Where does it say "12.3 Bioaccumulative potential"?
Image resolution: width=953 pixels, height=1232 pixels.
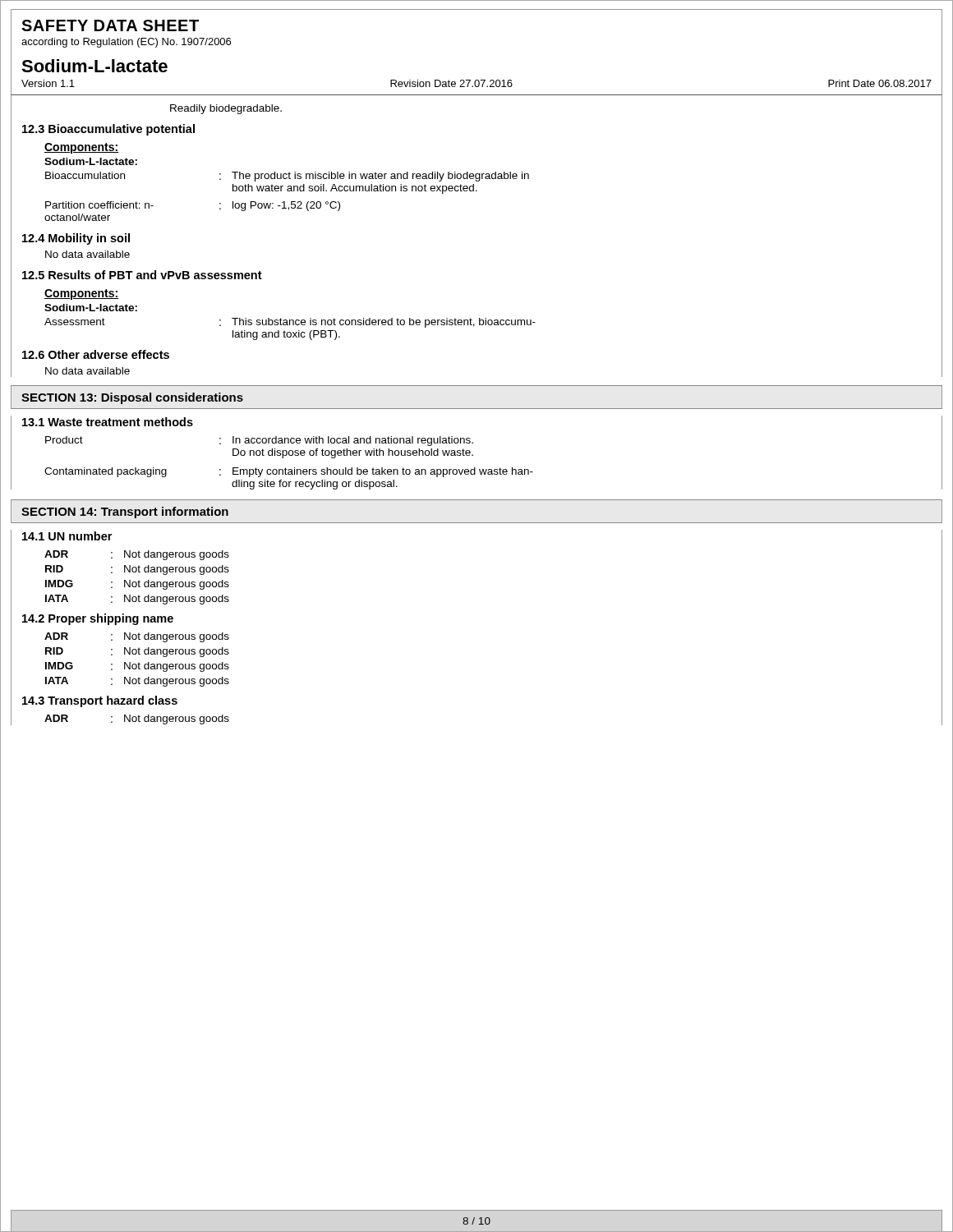[x=108, y=129]
